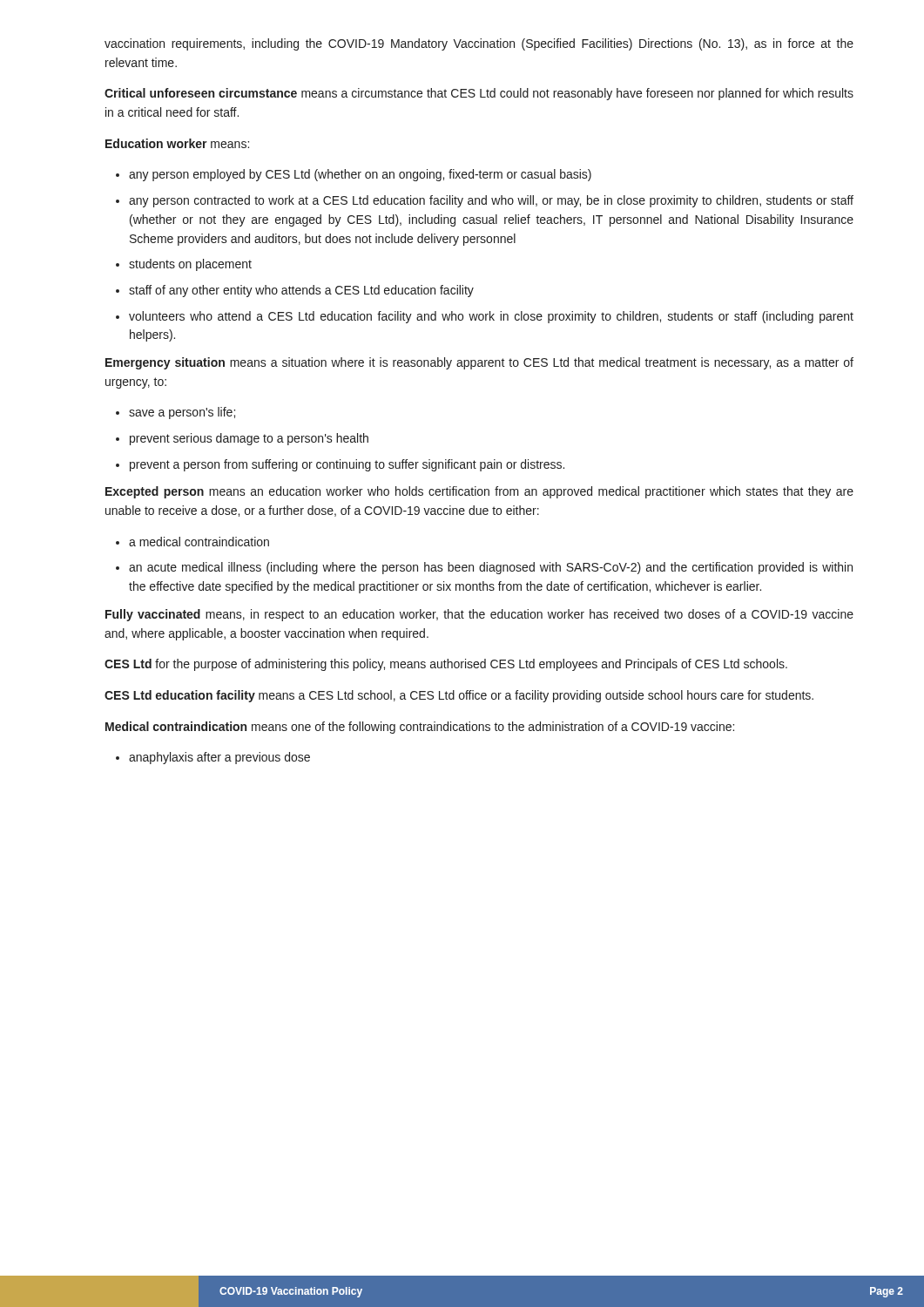The width and height of the screenshot is (924, 1307).
Task: Find "a medical contraindication" on this page
Action: point(199,542)
